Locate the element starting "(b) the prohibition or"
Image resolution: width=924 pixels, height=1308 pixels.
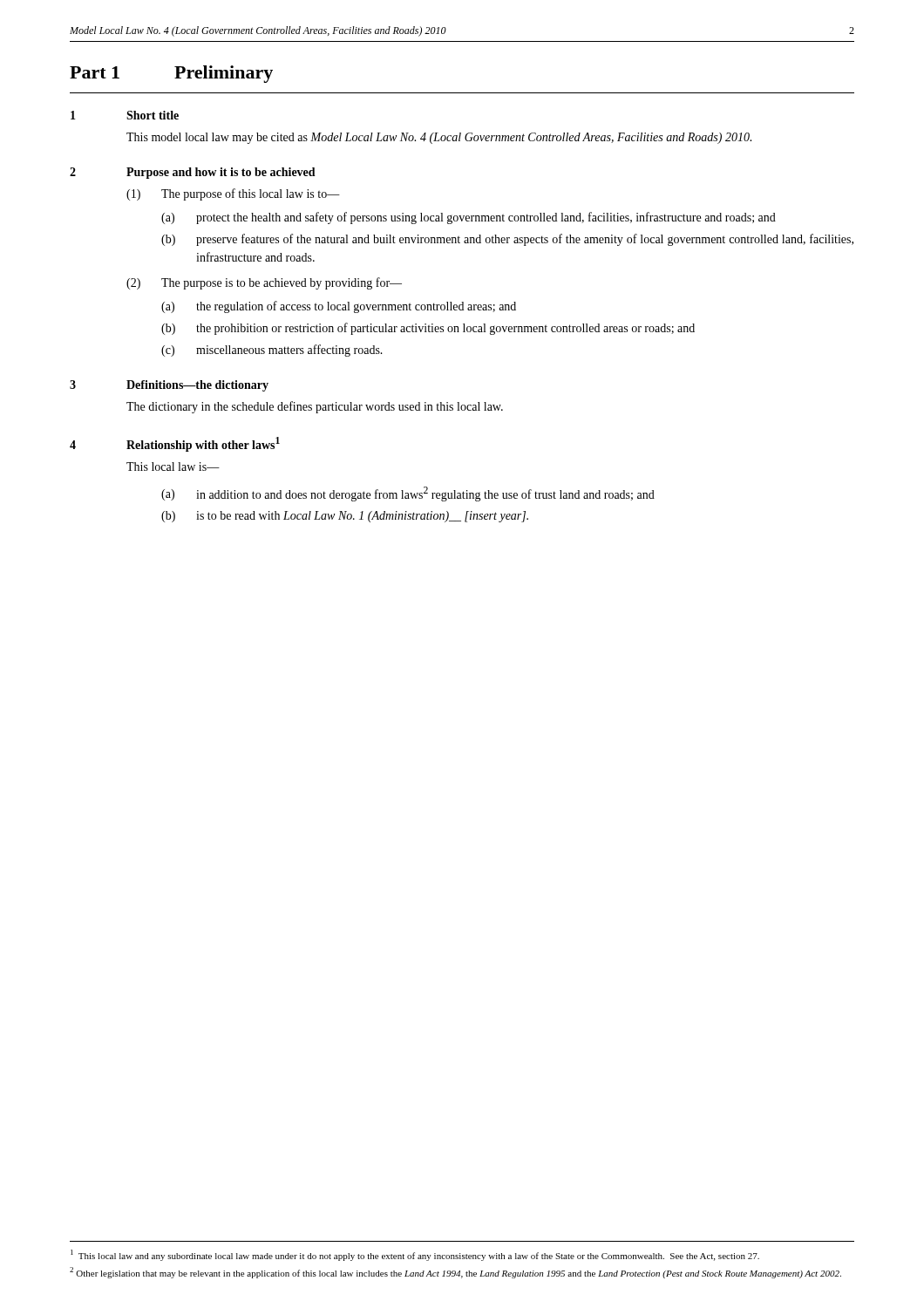click(x=508, y=328)
